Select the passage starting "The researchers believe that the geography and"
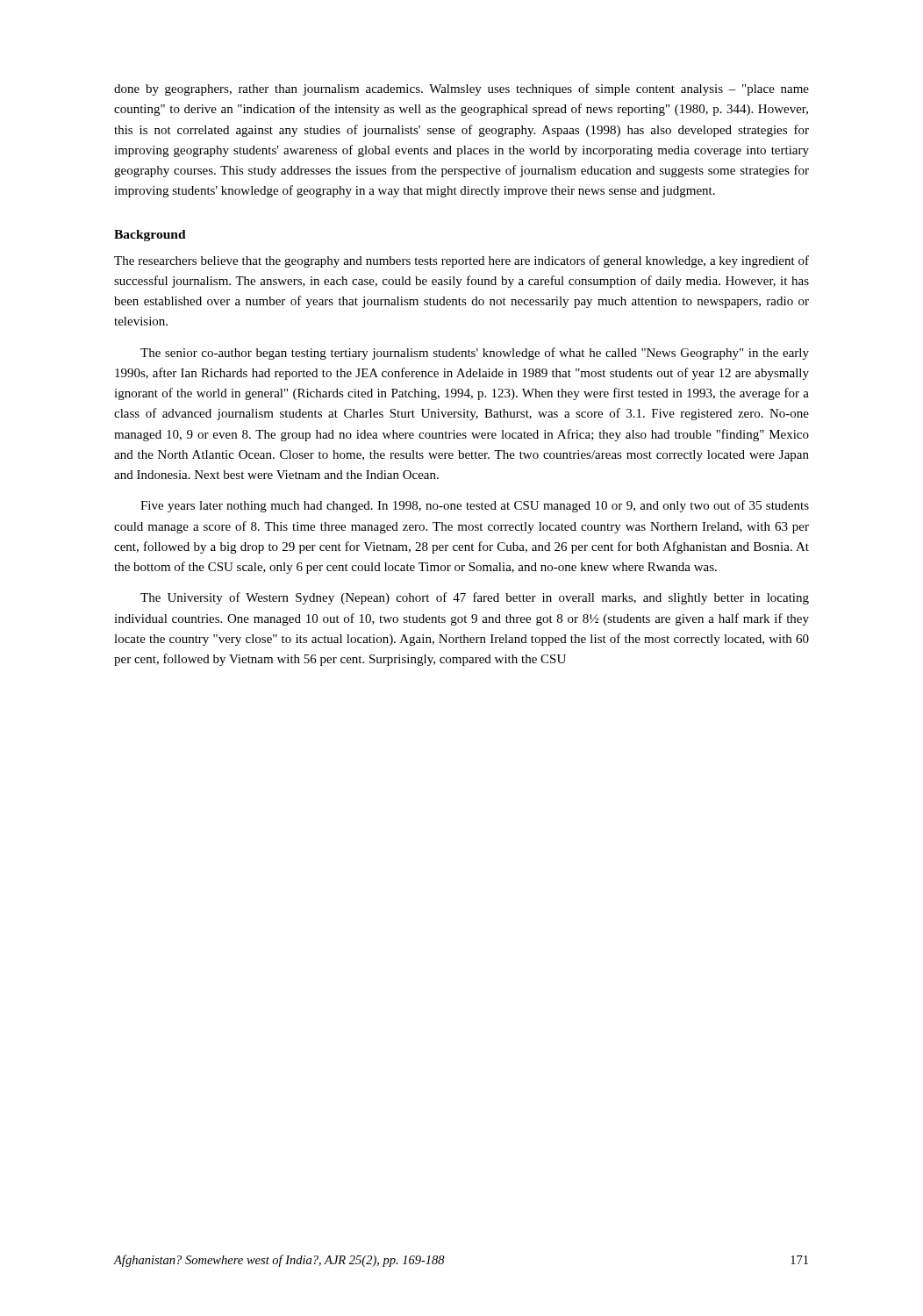 pyautogui.click(x=462, y=291)
